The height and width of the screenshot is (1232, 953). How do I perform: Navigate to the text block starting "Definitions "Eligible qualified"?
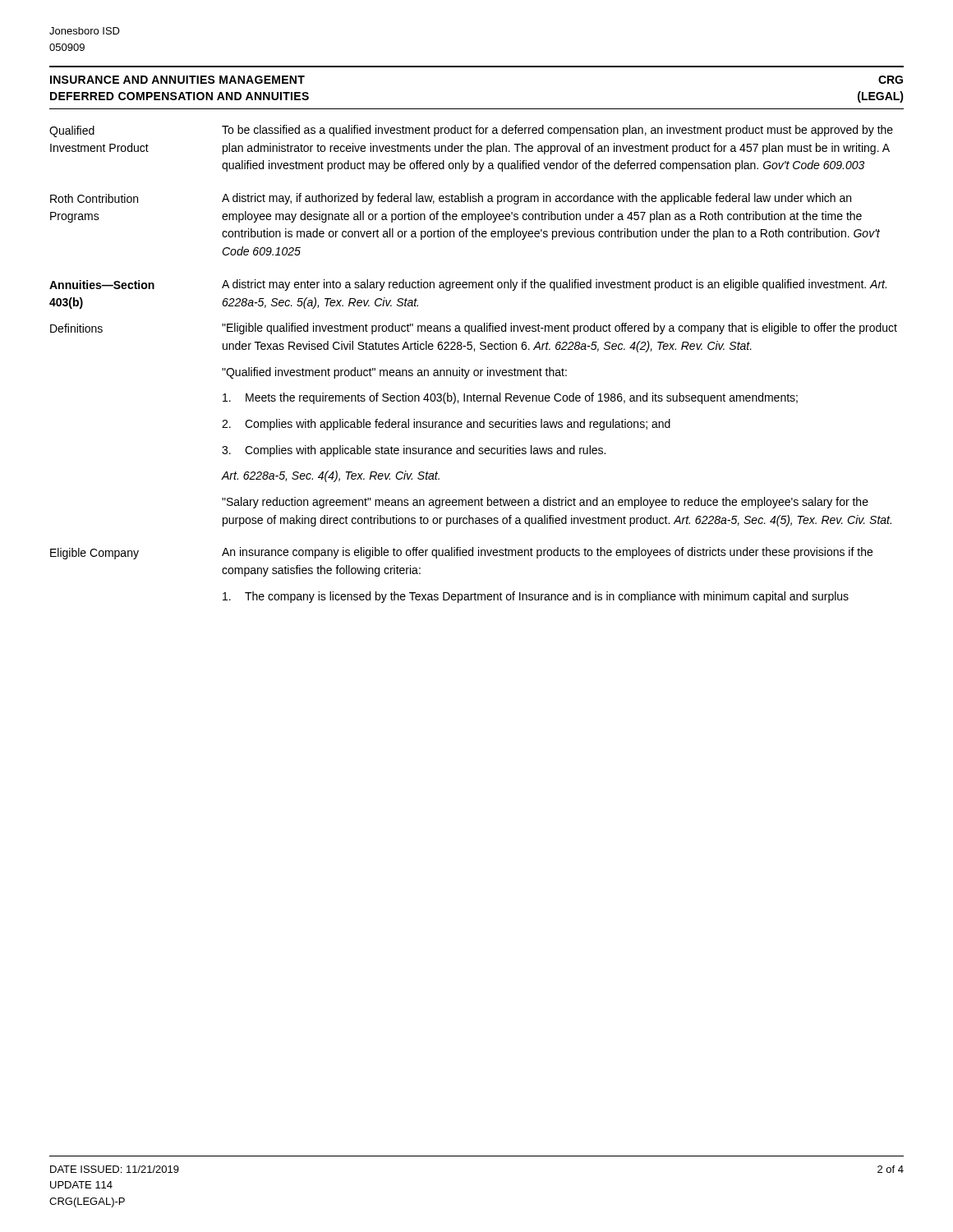(476, 424)
